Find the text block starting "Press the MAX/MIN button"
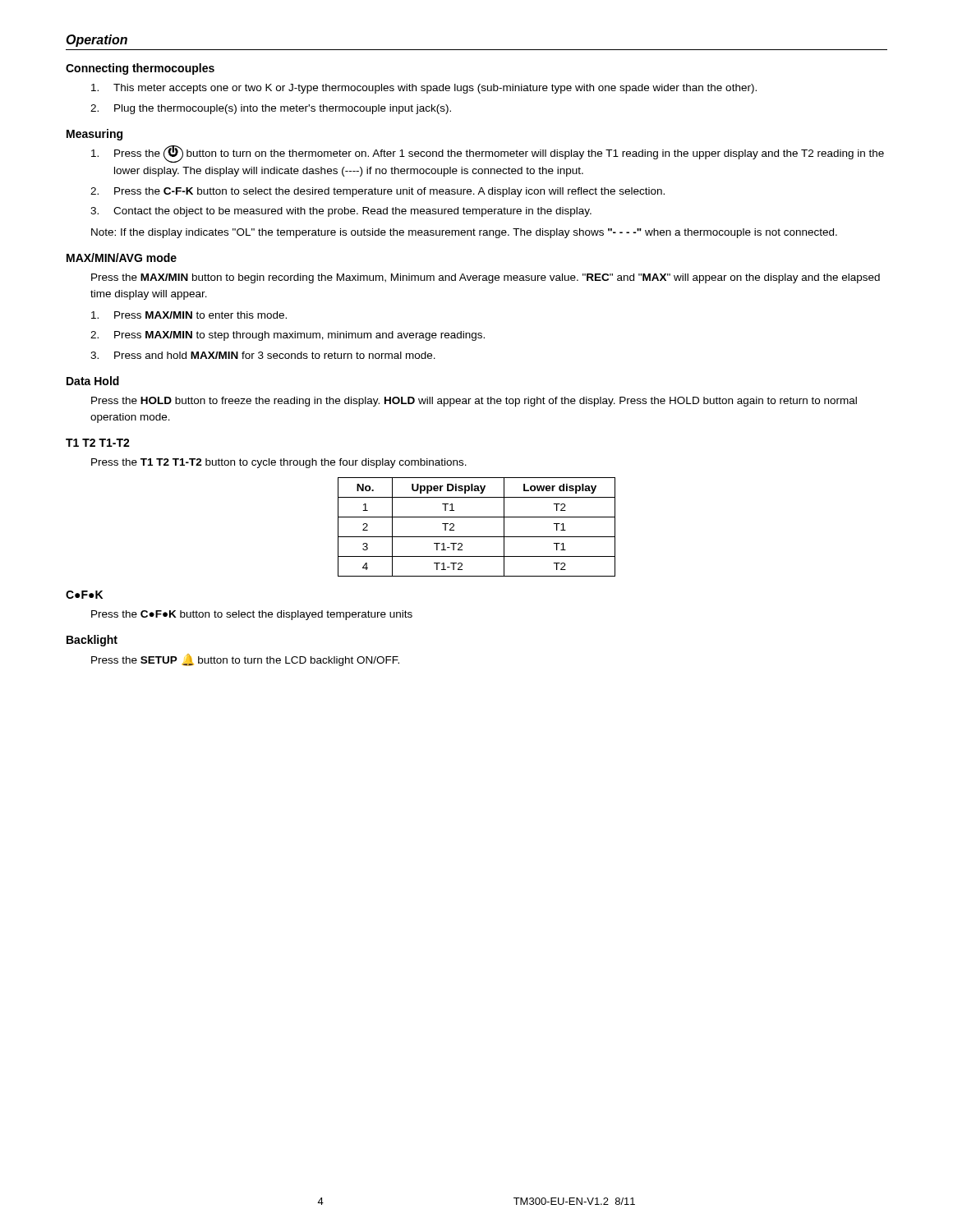Image resolution: width=953 pixels, height=1232 pixels. (x=485, y=286)
